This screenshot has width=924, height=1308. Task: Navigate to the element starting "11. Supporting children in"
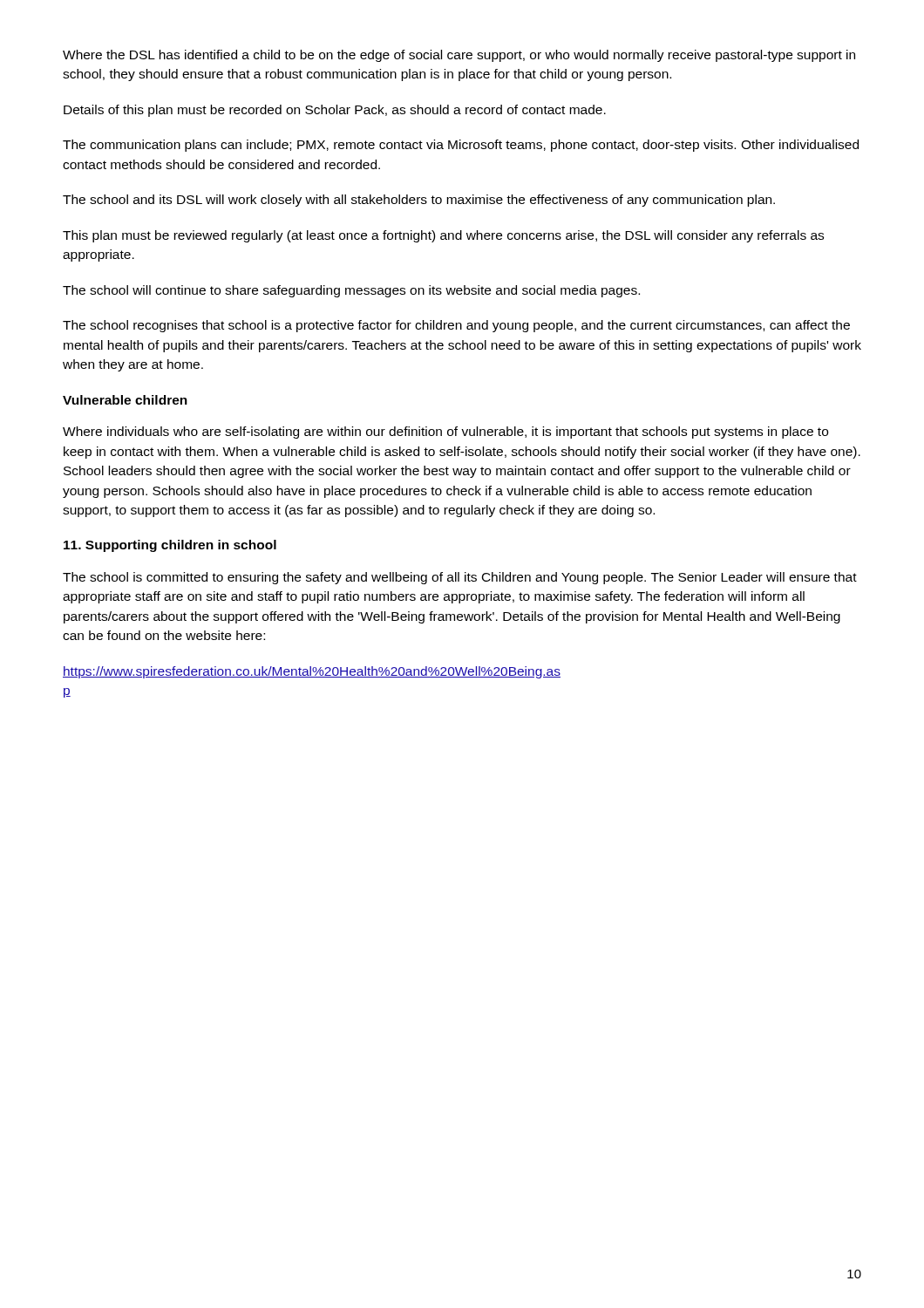click(170, 545)
